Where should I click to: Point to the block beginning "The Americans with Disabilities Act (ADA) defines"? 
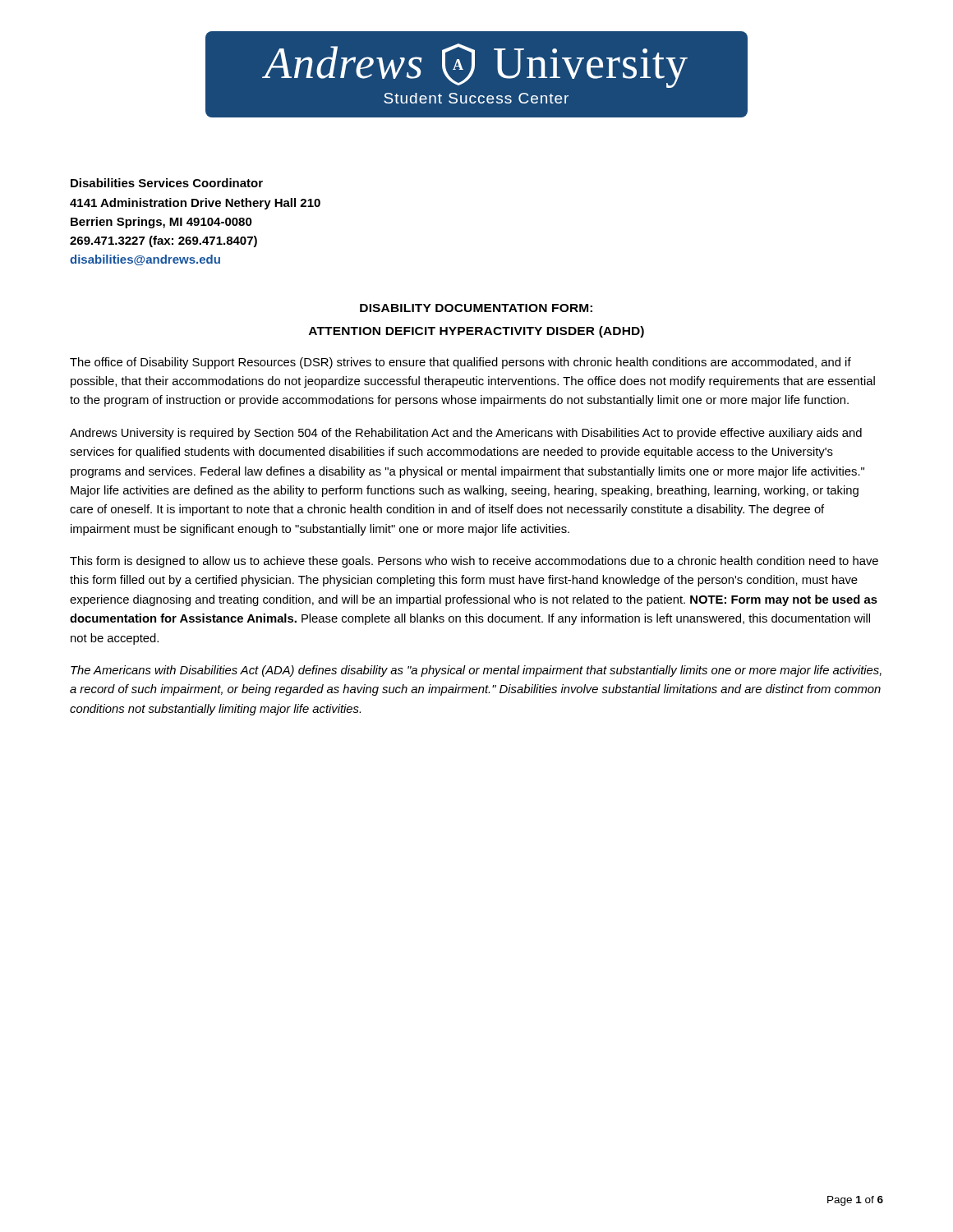(x=476, y=689)
